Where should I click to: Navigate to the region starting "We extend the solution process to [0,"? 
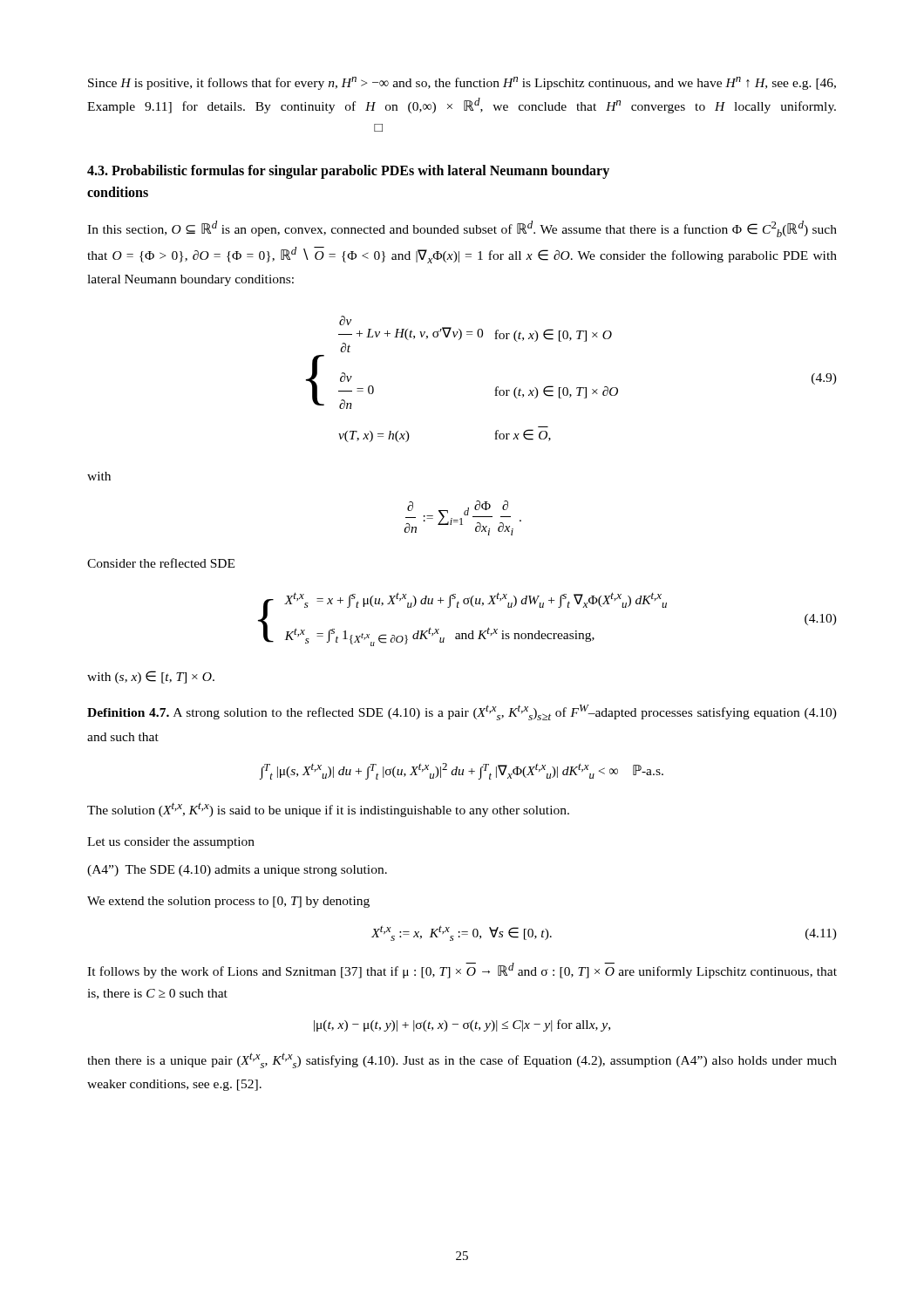pyautogui.click(x=228, y=900)
